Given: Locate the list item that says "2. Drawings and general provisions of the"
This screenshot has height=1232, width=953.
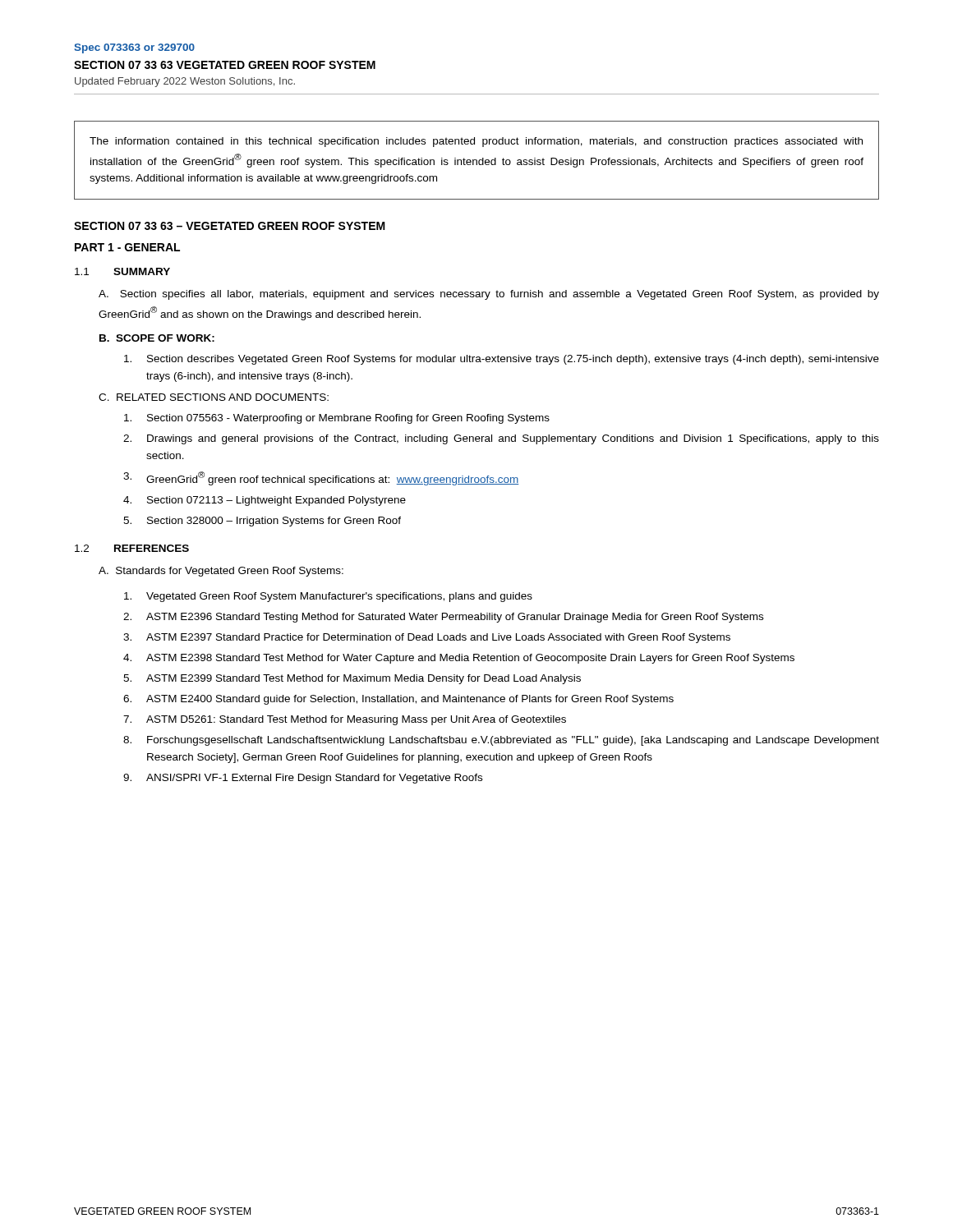Looking at the screenshot, I should (x=501, y=448).
